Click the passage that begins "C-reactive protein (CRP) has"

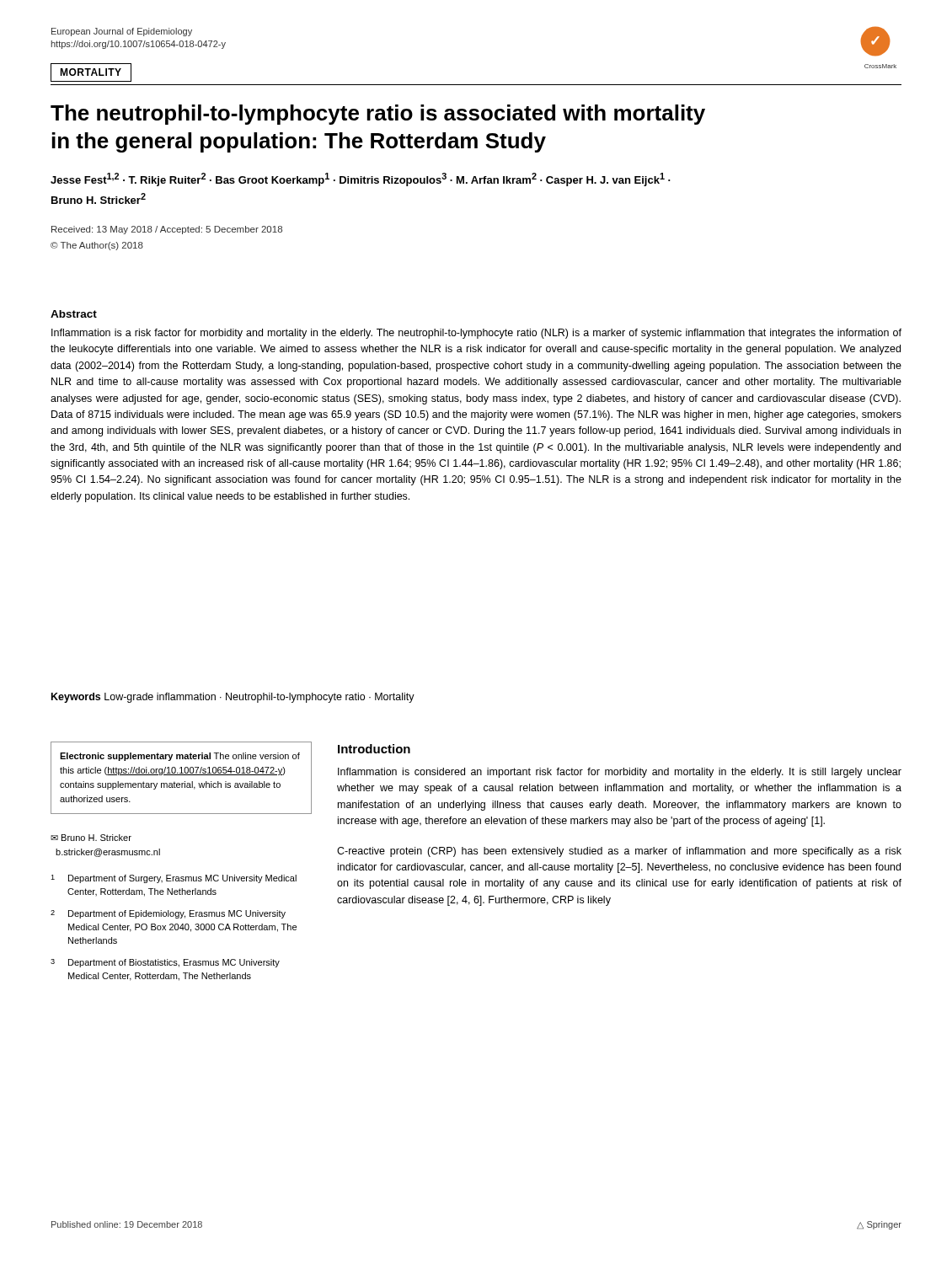point(619,875)
